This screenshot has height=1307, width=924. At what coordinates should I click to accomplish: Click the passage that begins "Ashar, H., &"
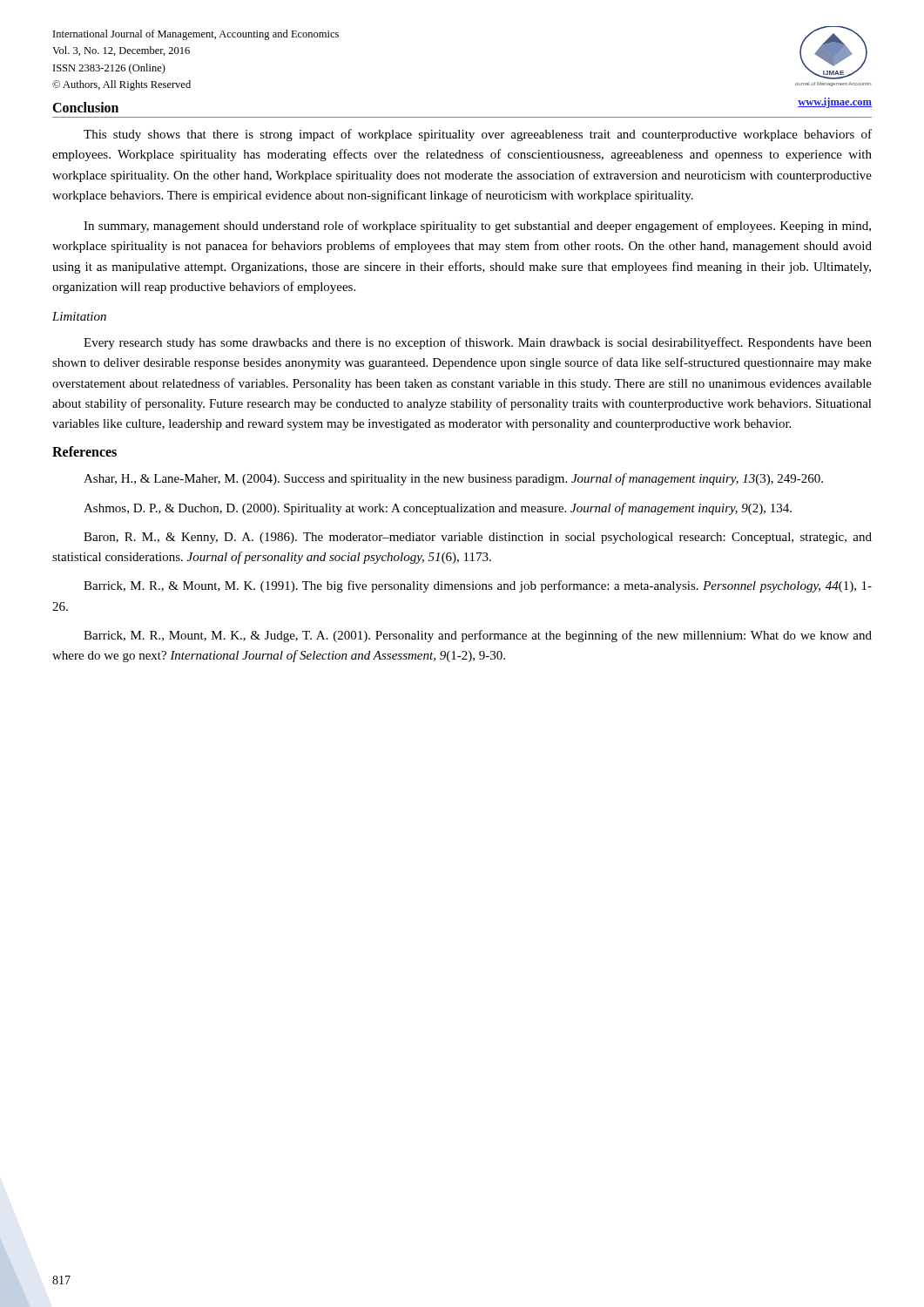coord(454,479)
